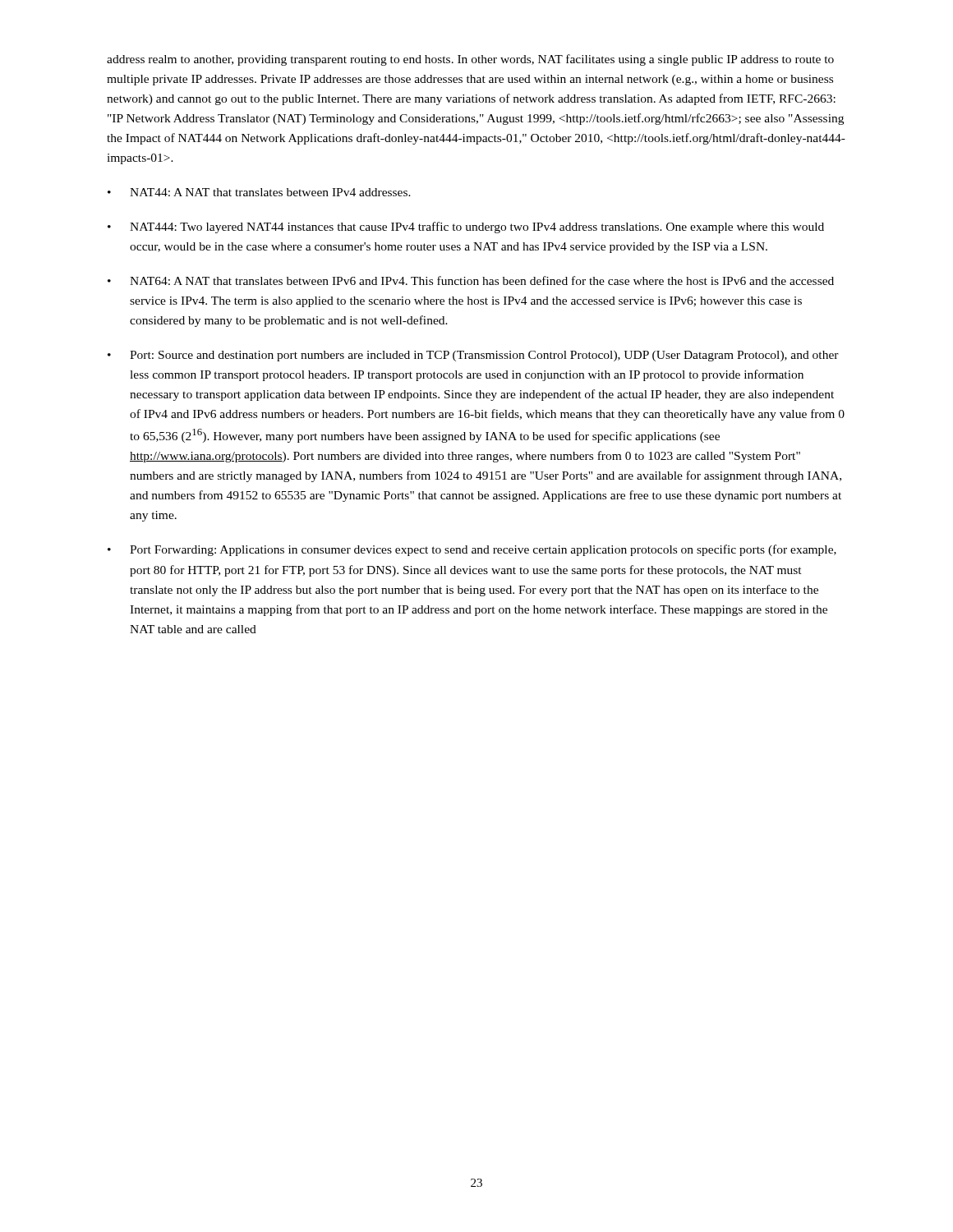Locate the region starting "• NAT64: A NAT that translates"
Viewport: 953px width, 1232px height.
(x=476, y=301)
